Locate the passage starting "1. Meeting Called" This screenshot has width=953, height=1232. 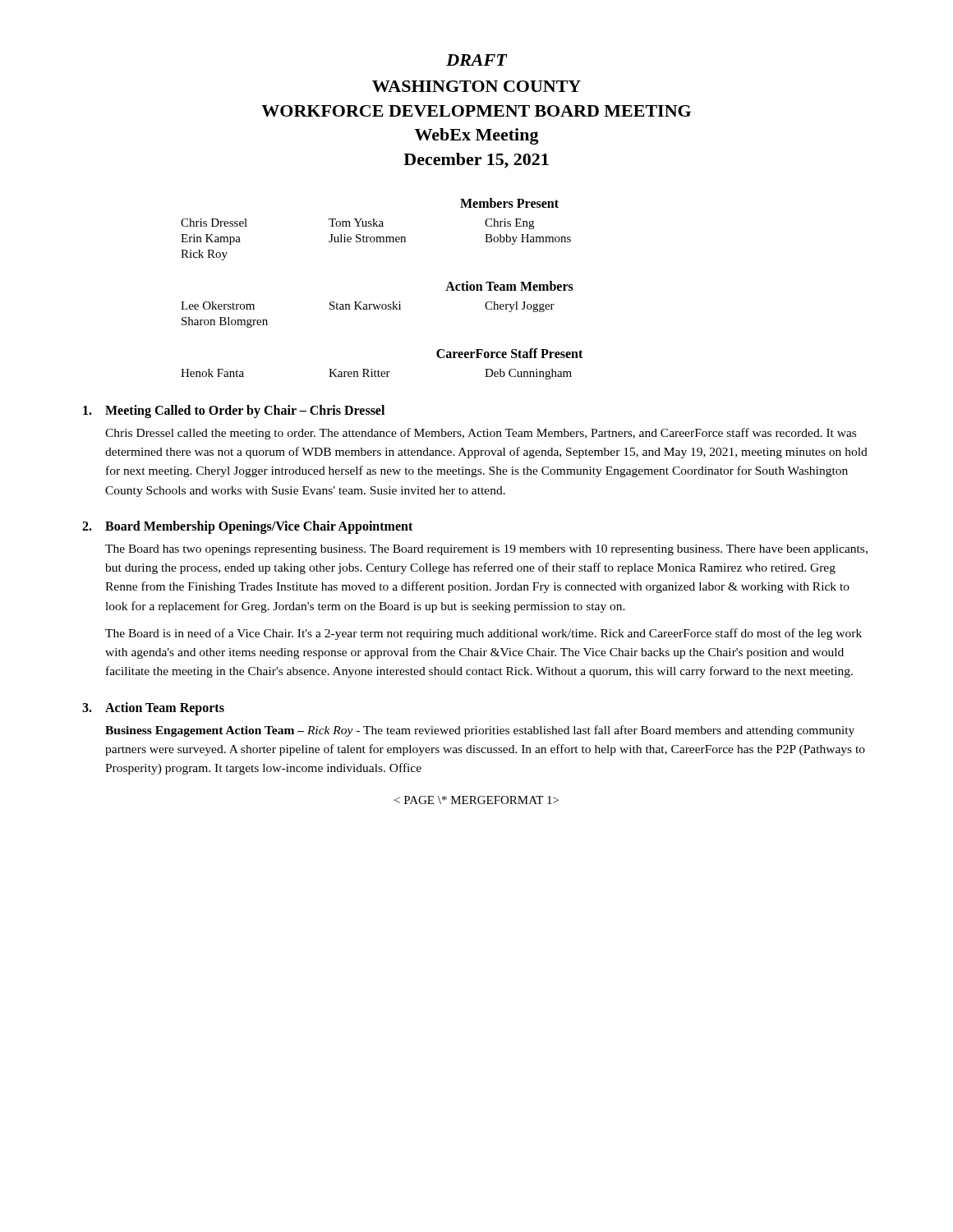(233, 411)
